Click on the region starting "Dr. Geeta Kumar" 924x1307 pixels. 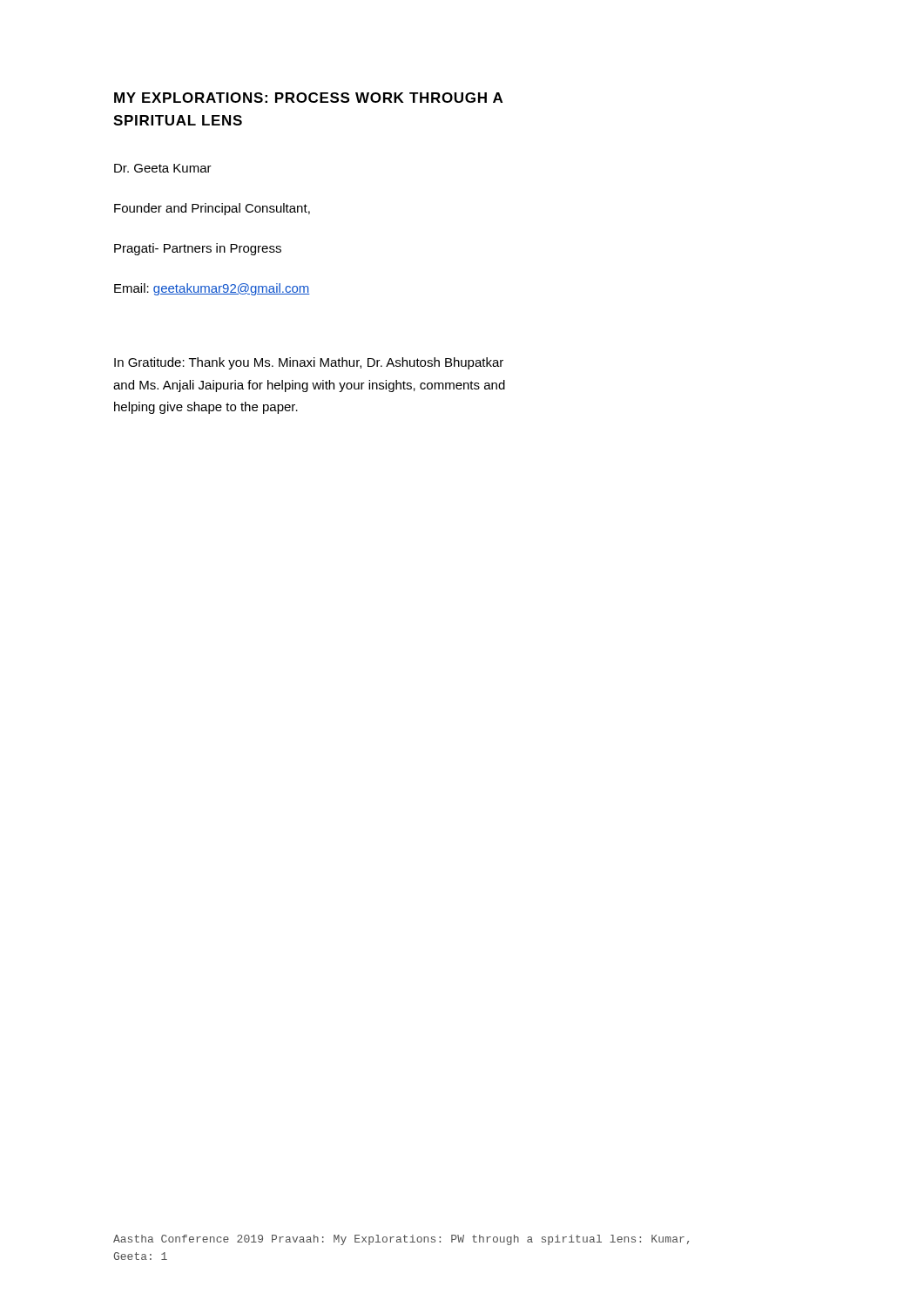[162, 168]
